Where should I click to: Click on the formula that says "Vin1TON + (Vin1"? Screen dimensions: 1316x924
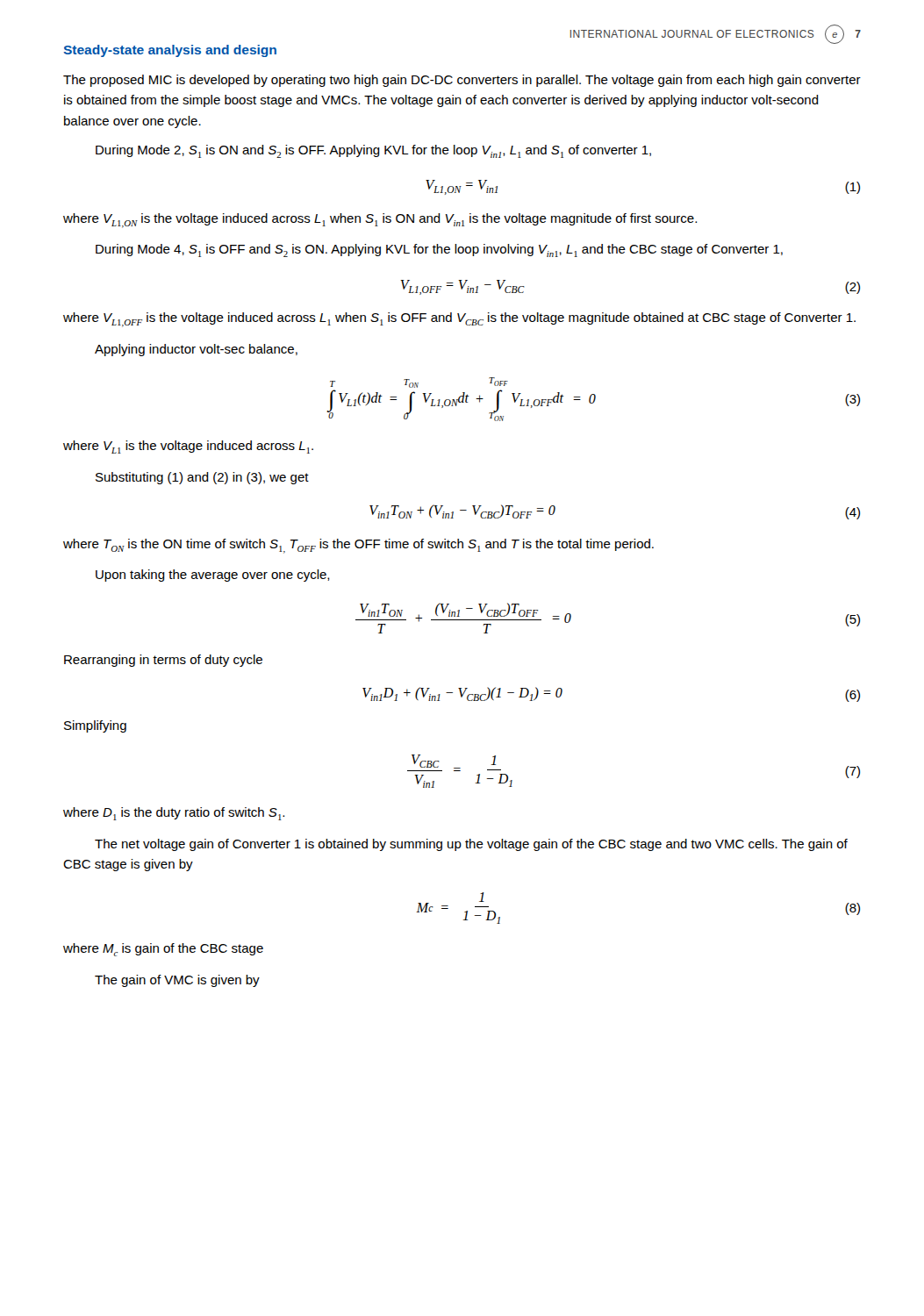click(462, 512)
